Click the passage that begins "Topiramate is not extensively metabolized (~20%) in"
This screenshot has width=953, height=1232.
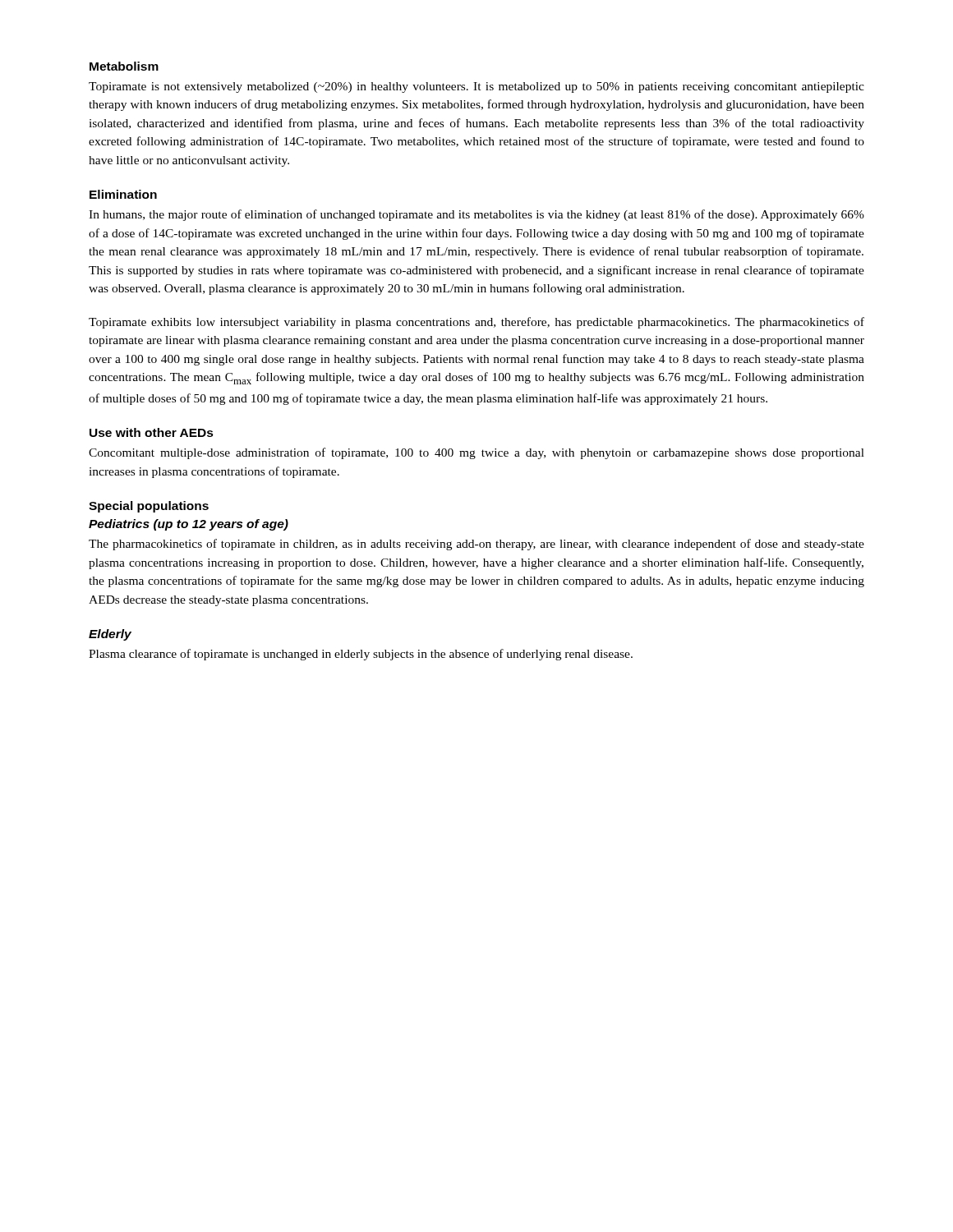pyautogui.click(x=476, y=123)
